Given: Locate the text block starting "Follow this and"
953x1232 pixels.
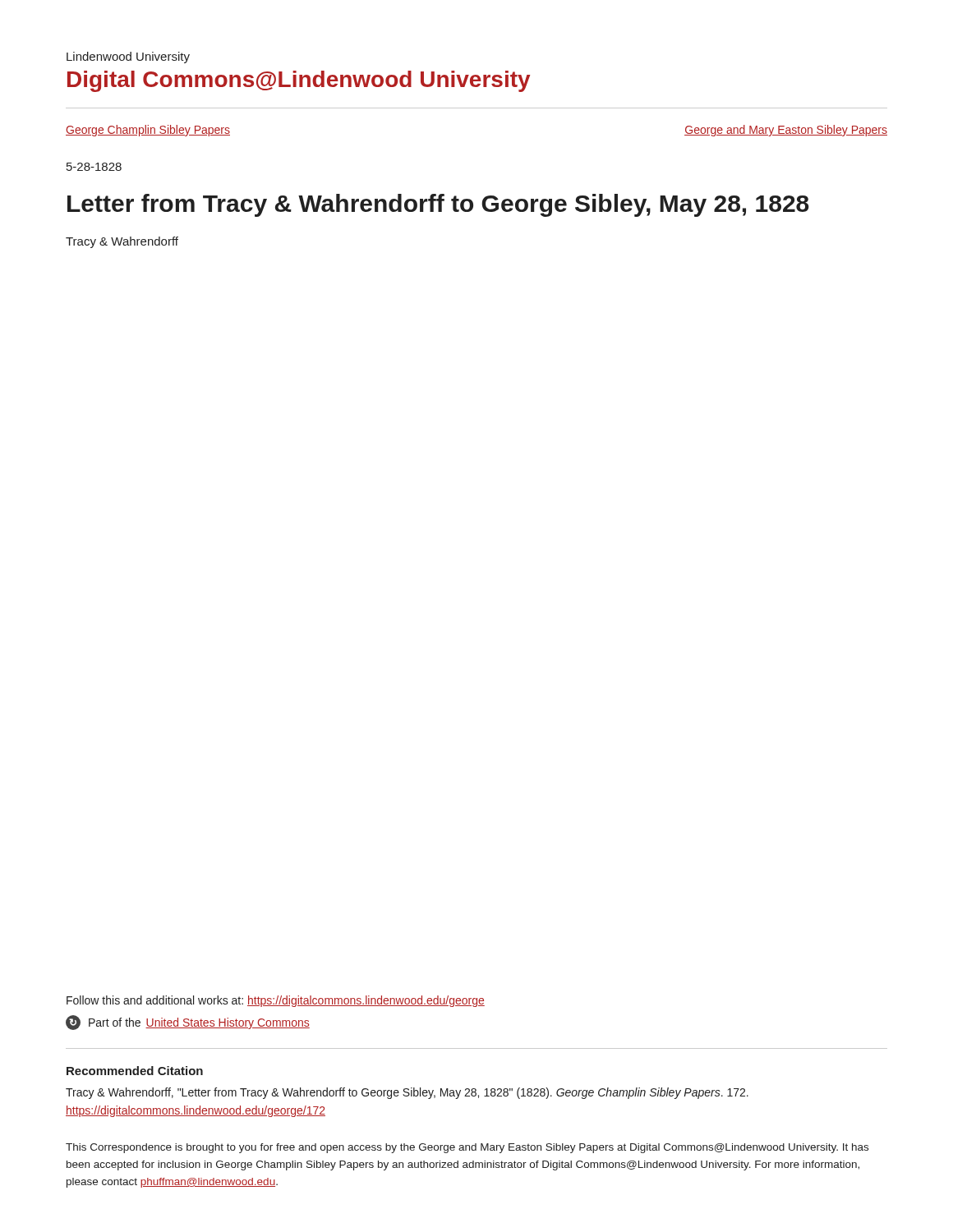Looking at the screenshot, I should tap(275, 1000).
